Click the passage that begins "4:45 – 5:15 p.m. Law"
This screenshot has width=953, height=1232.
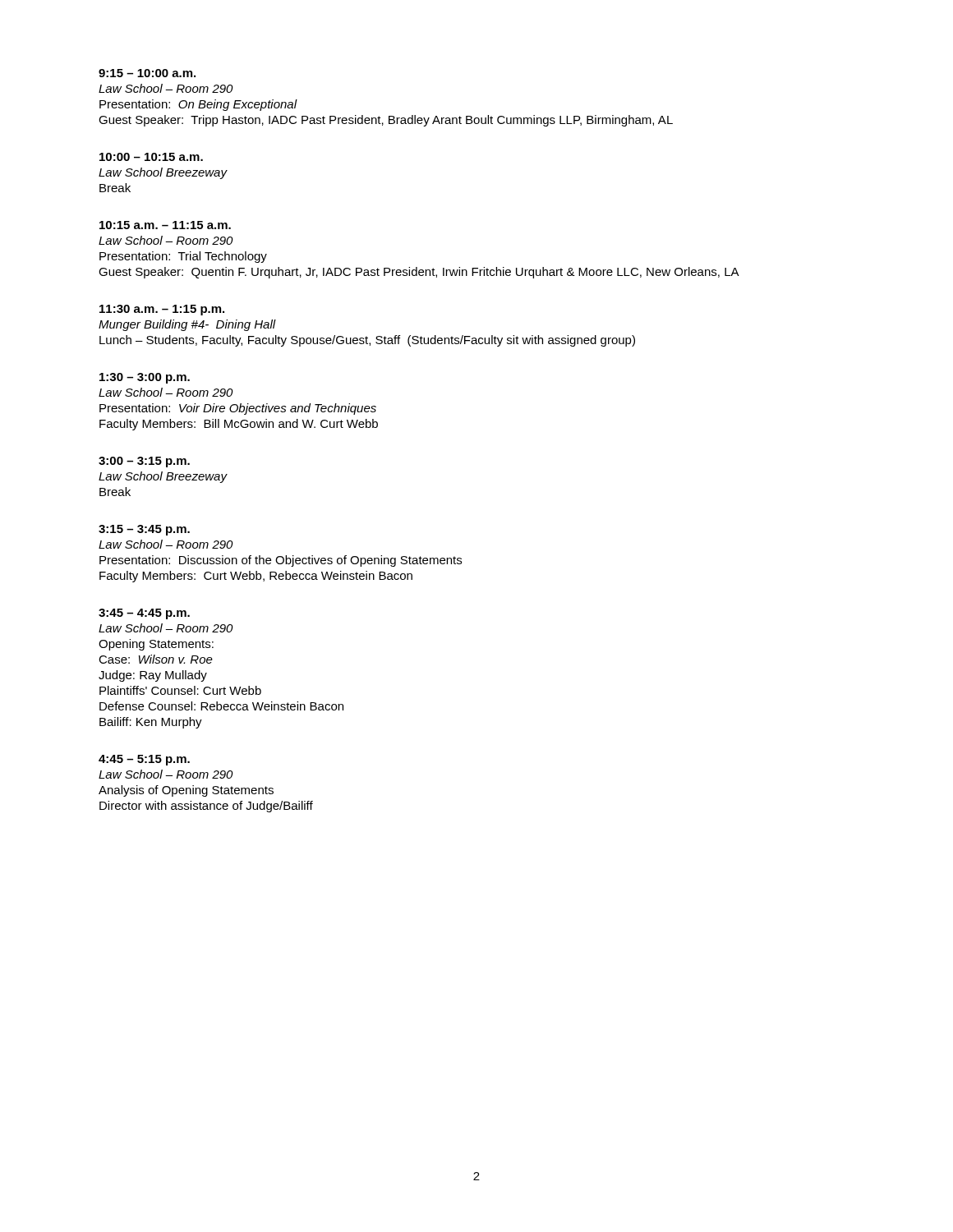tap(144, 760)
